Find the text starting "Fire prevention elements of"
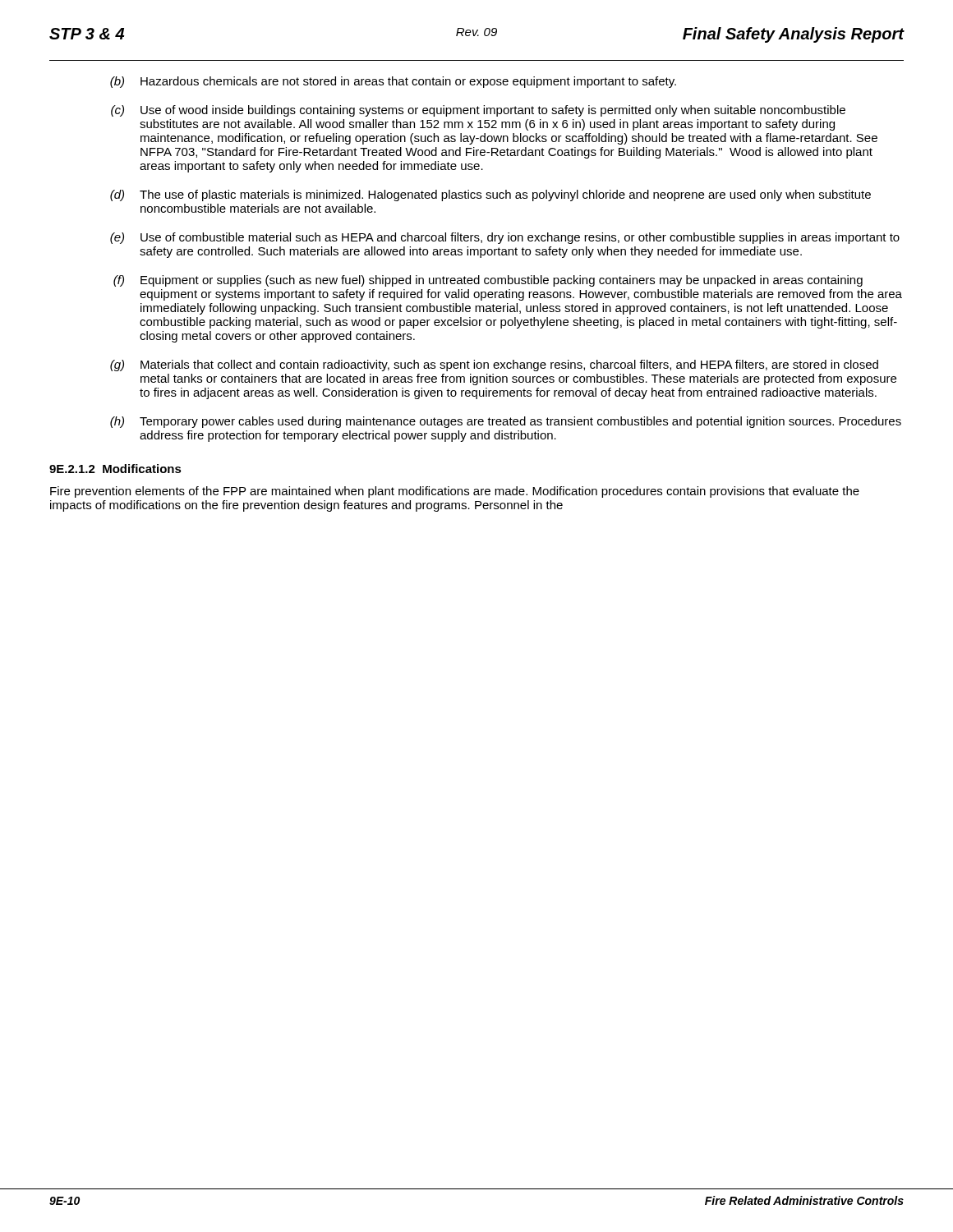The image size is (953, 1232). tap(454, 498)
